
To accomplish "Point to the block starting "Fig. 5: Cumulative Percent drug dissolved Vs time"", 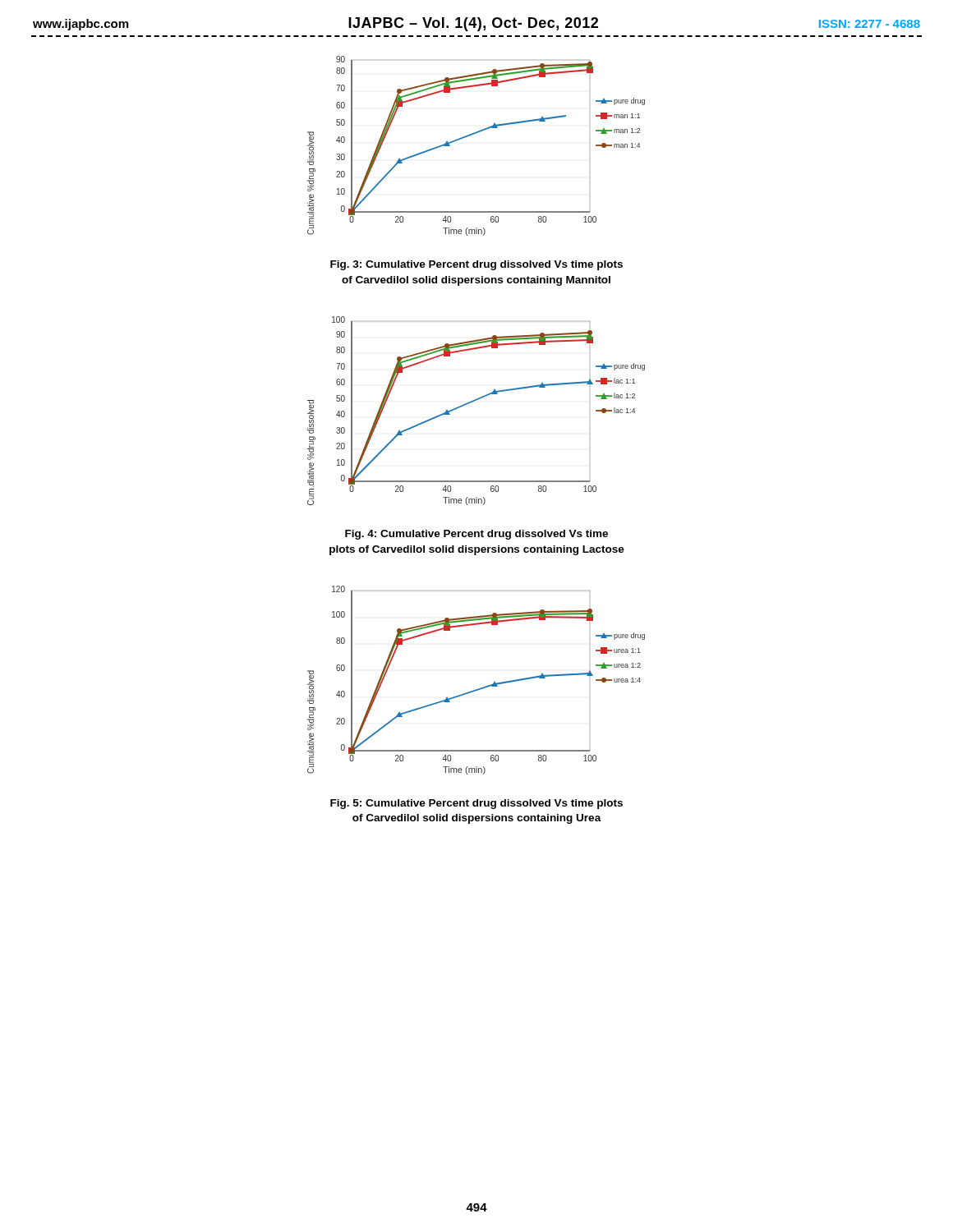I will click(476, 810).
